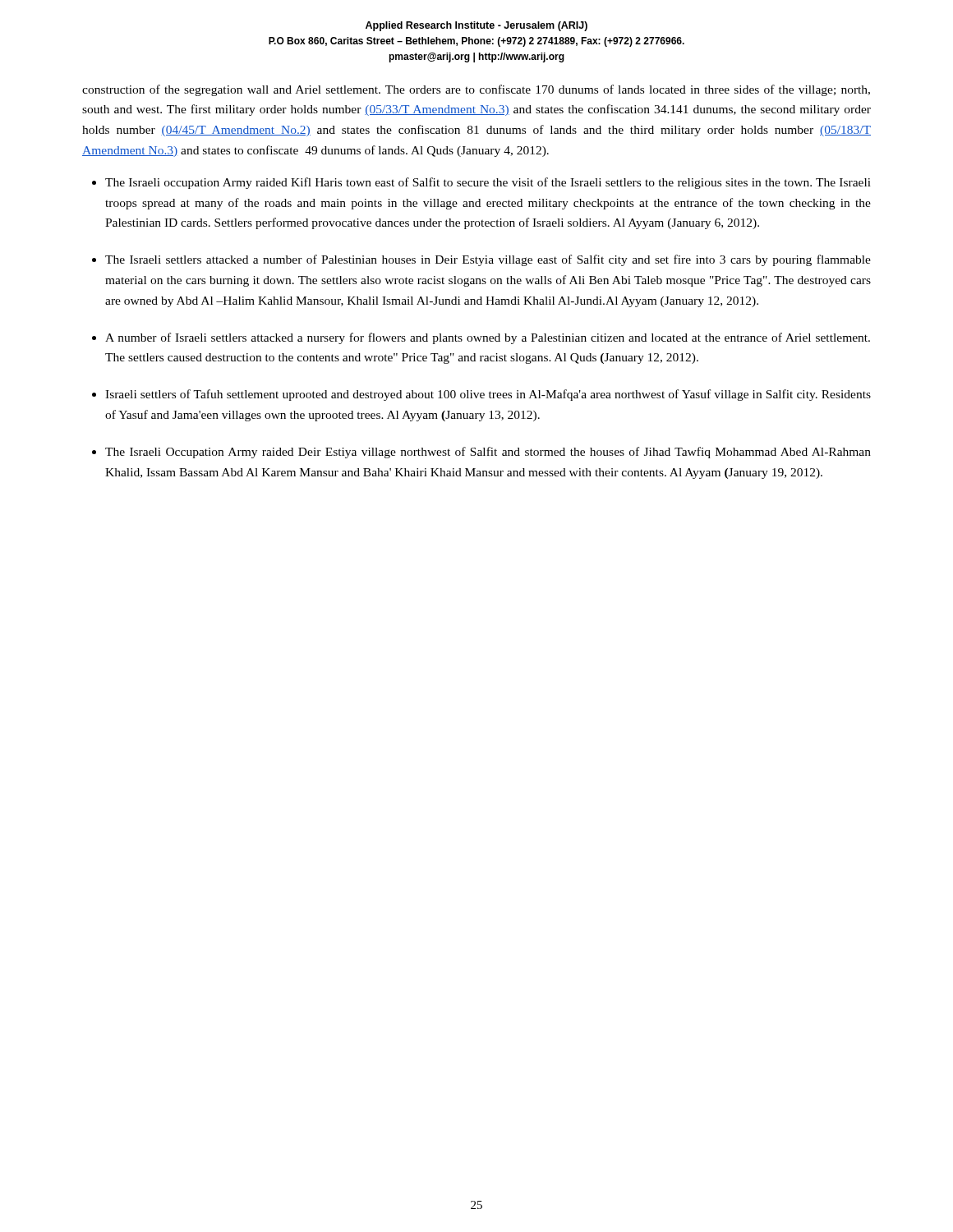Navigate to the text block starting "The Israeli occupation Army"
The height and width of the screenshot is (1232, 953).
488,202
